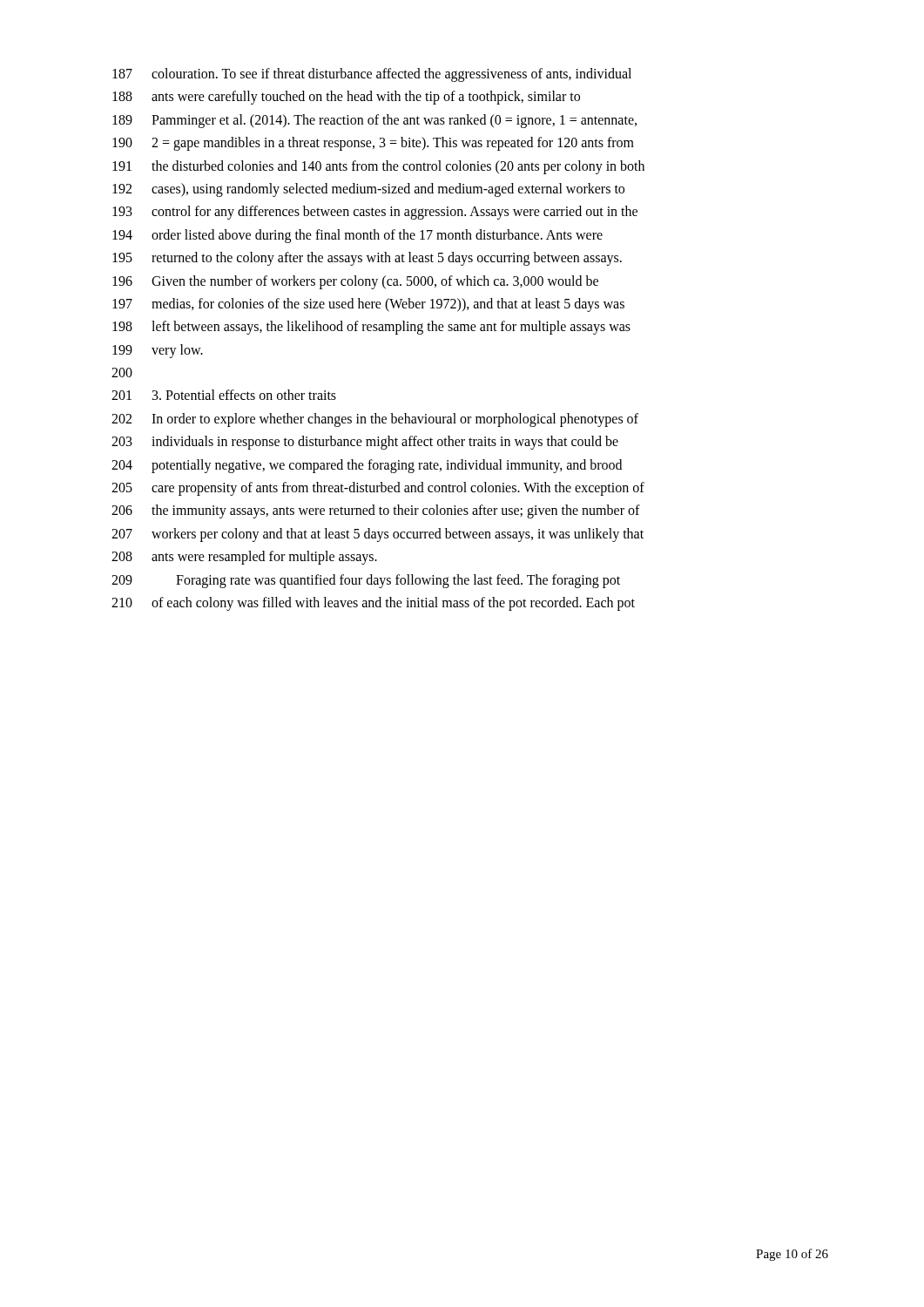Where is the passage that starts "203 individuals in response to disturbance"?
The width and height of the screenshot is (924, 1307).
point(462,442)
